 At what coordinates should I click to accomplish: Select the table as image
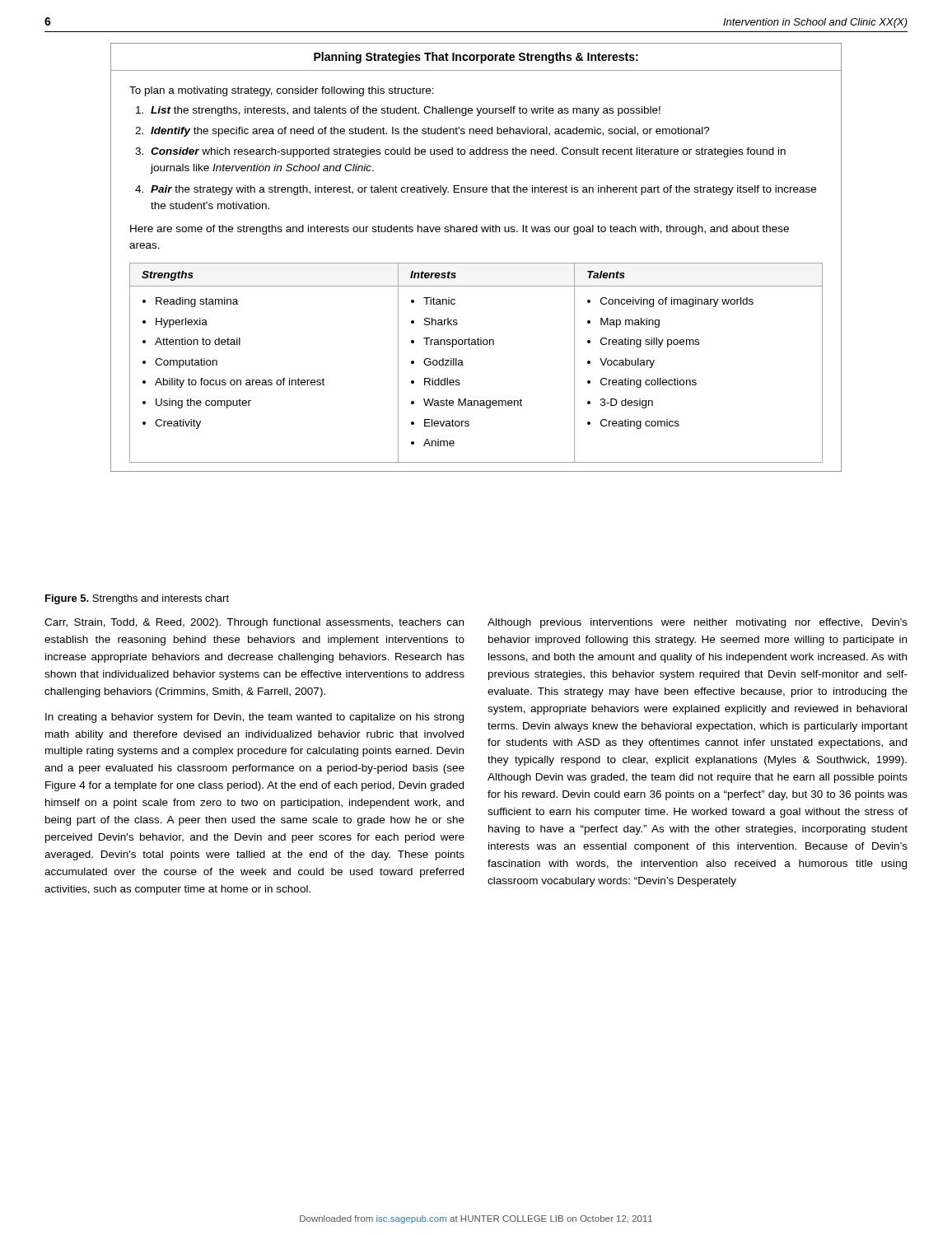pyautogui.click(x=476, y=257)
